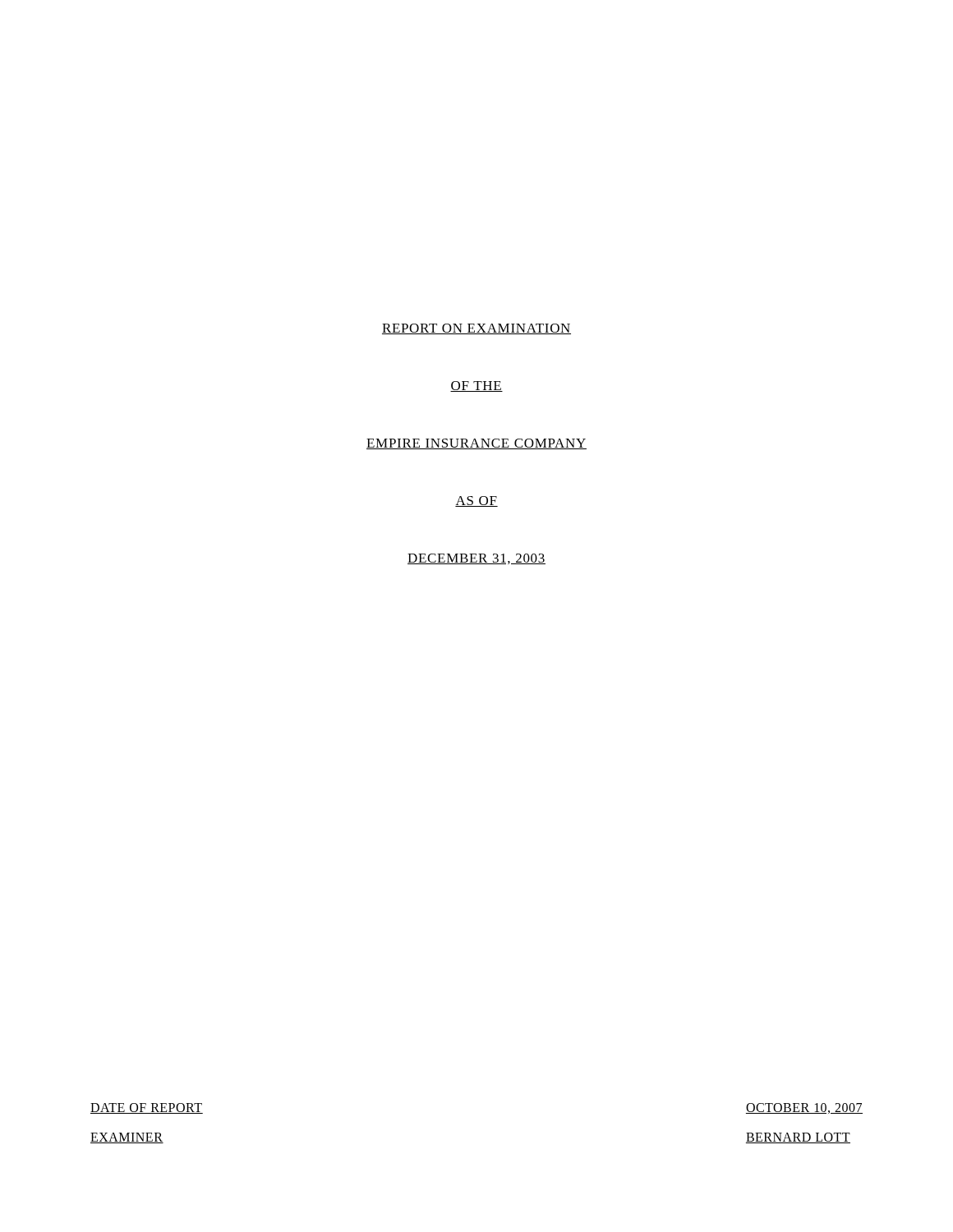Find the title that says "OF THE"
Screen dimensions: 1232x953
[x=476, y=386]
